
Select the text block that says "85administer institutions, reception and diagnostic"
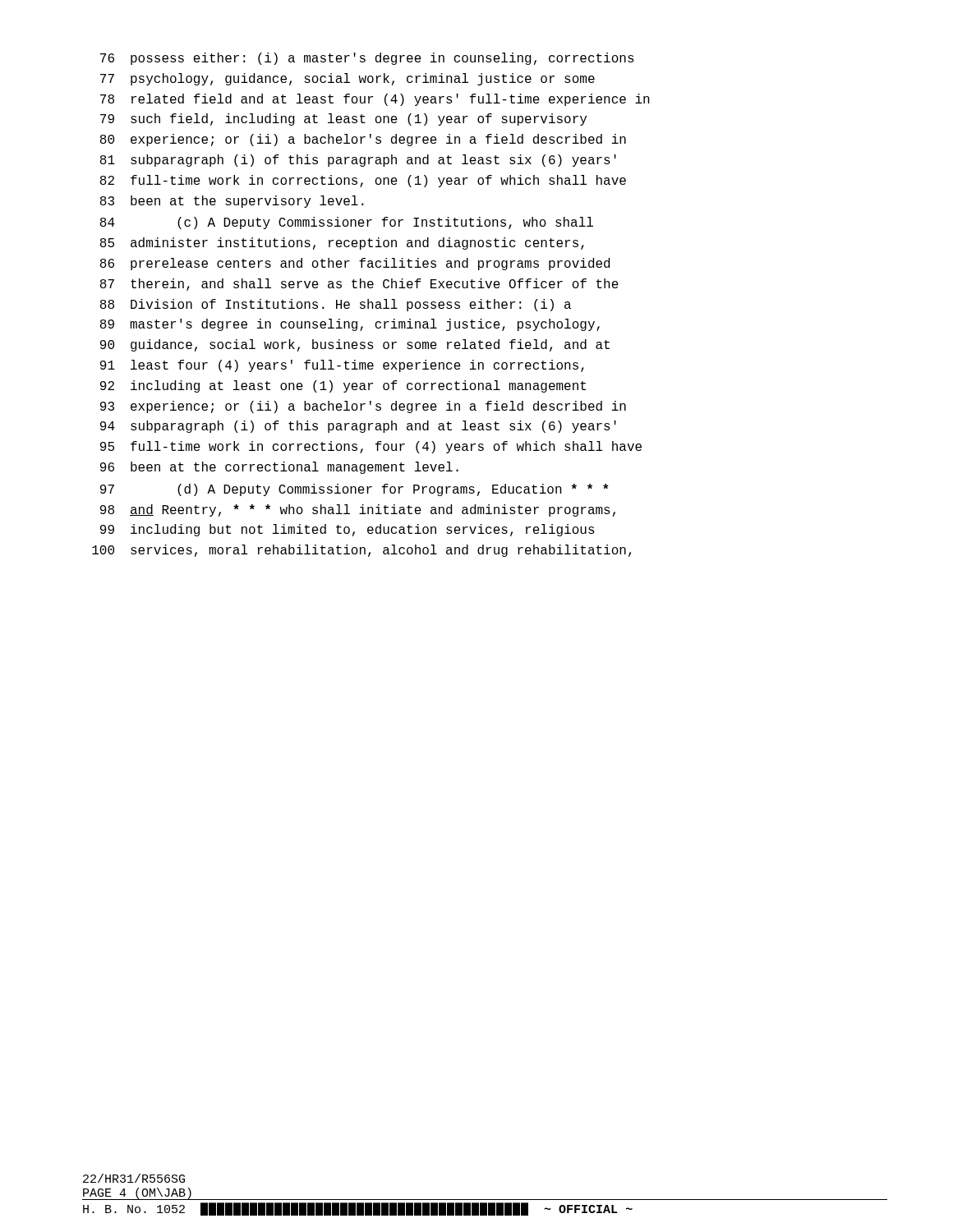[485, 244]
